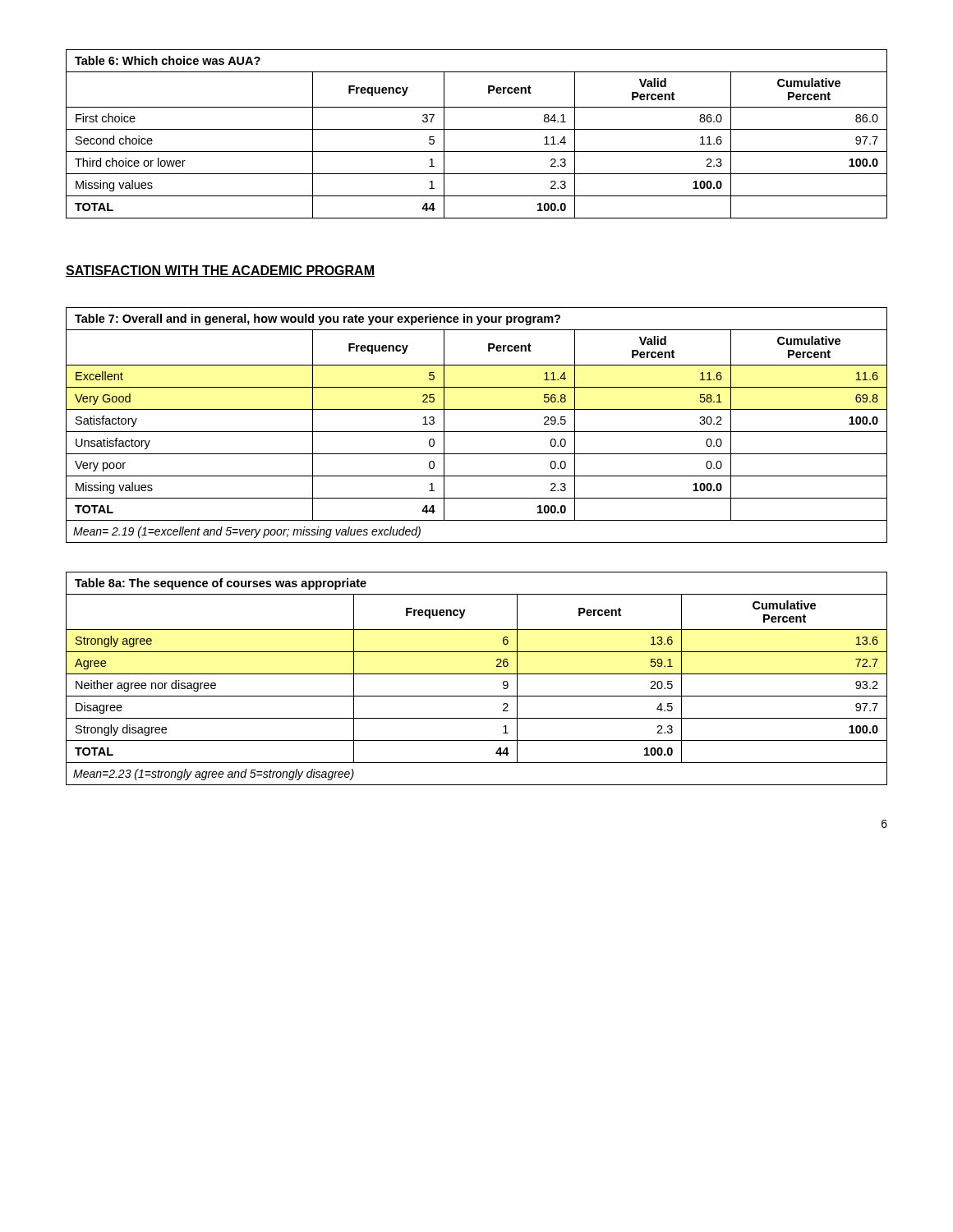
Task: Navigate to the block starting "SATISFACTION WITH THE ACADEMIC PROGRAM"
Action: [220, 271]
